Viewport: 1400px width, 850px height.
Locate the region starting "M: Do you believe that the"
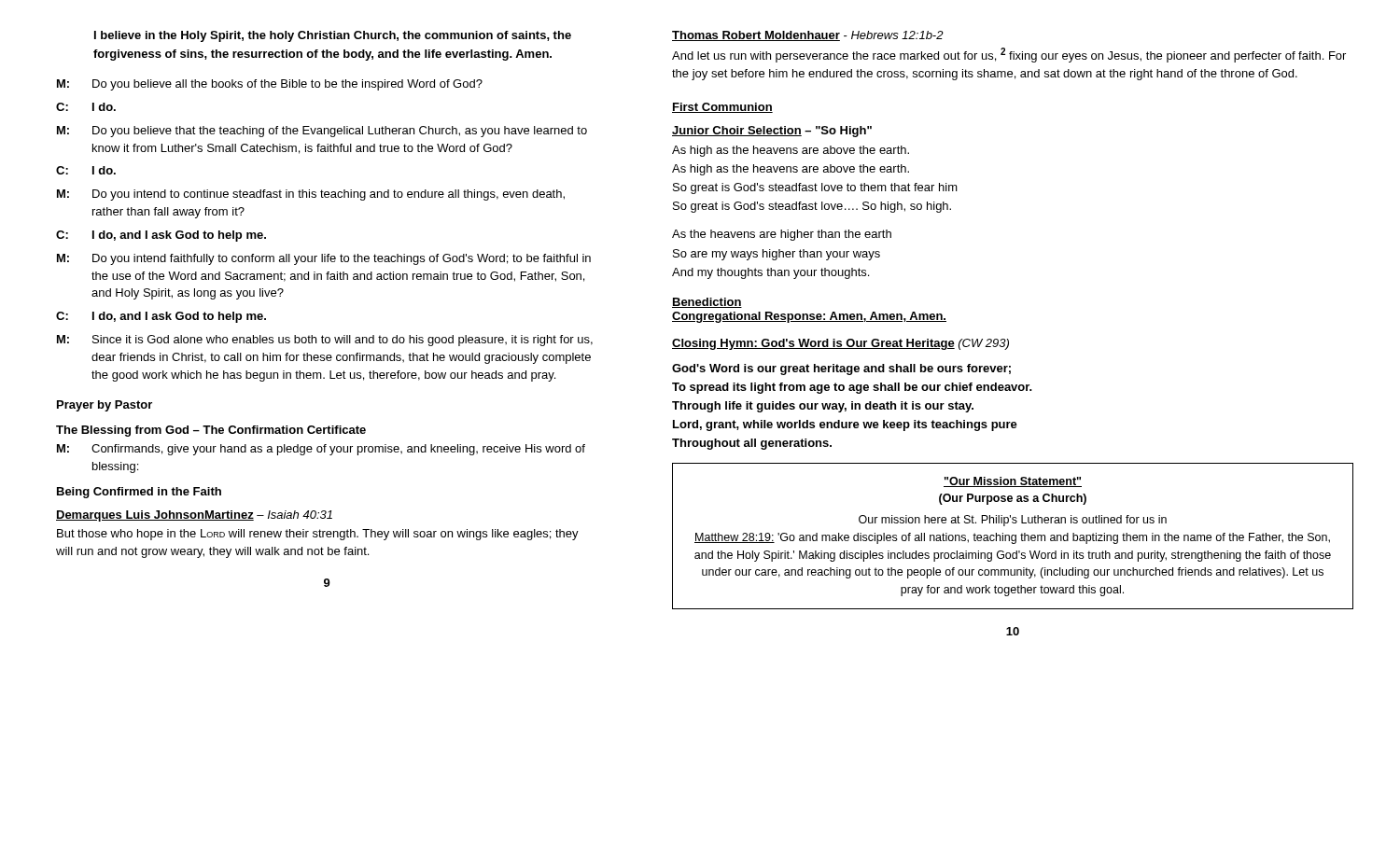(327, 140)
